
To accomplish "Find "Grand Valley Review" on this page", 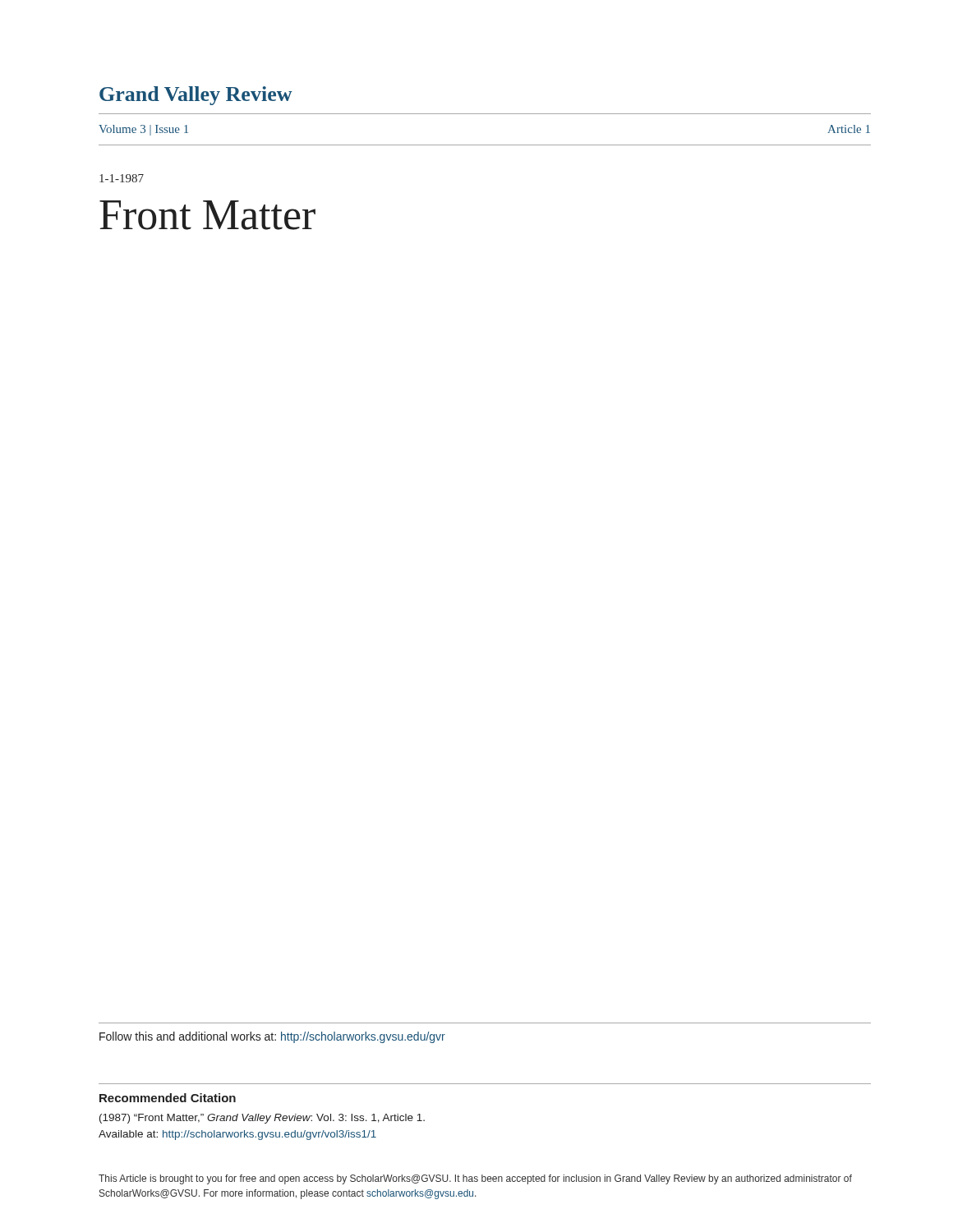I will pyautogui.click(x=195, y=94).
